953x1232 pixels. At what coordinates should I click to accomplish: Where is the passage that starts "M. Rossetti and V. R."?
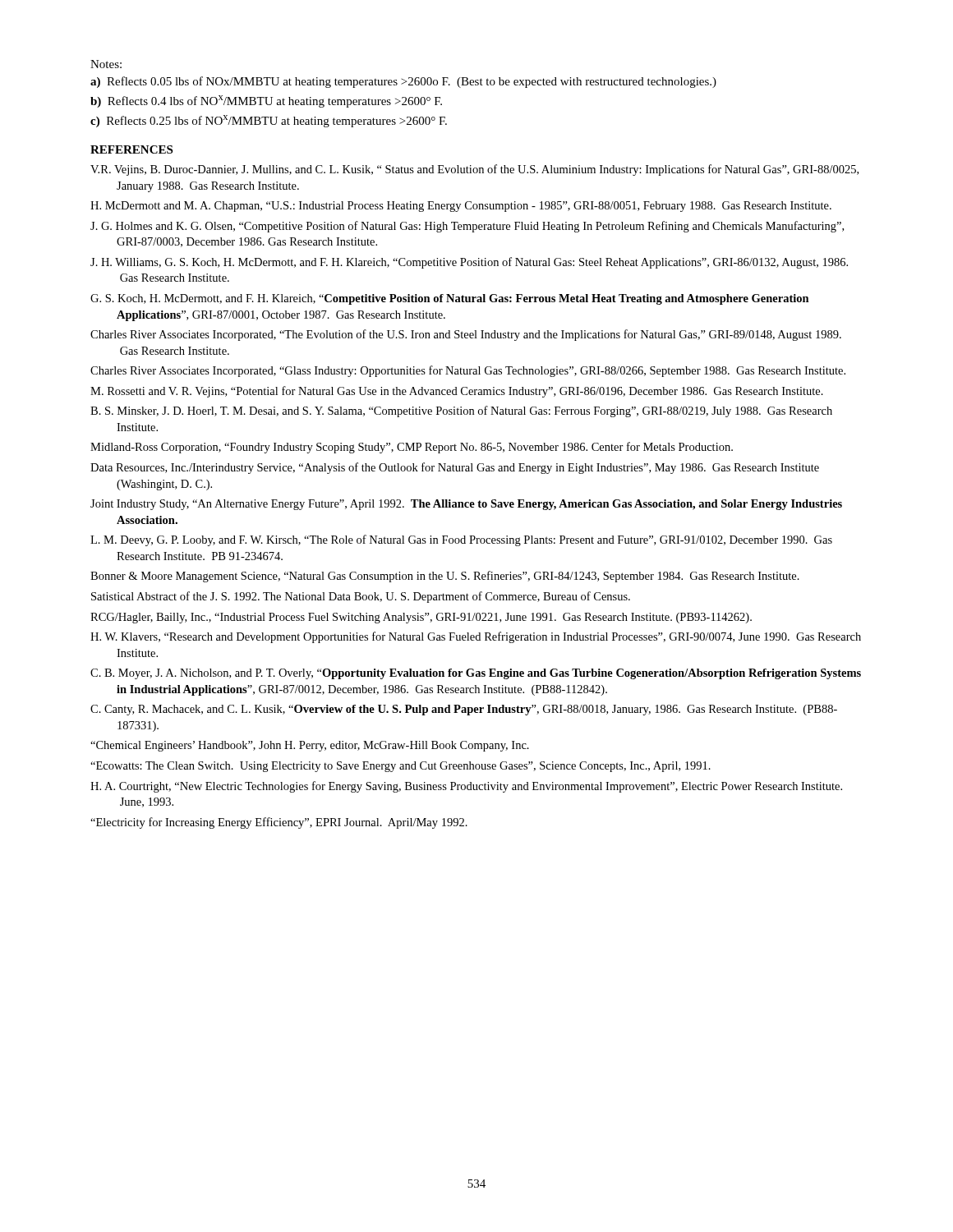457,391
